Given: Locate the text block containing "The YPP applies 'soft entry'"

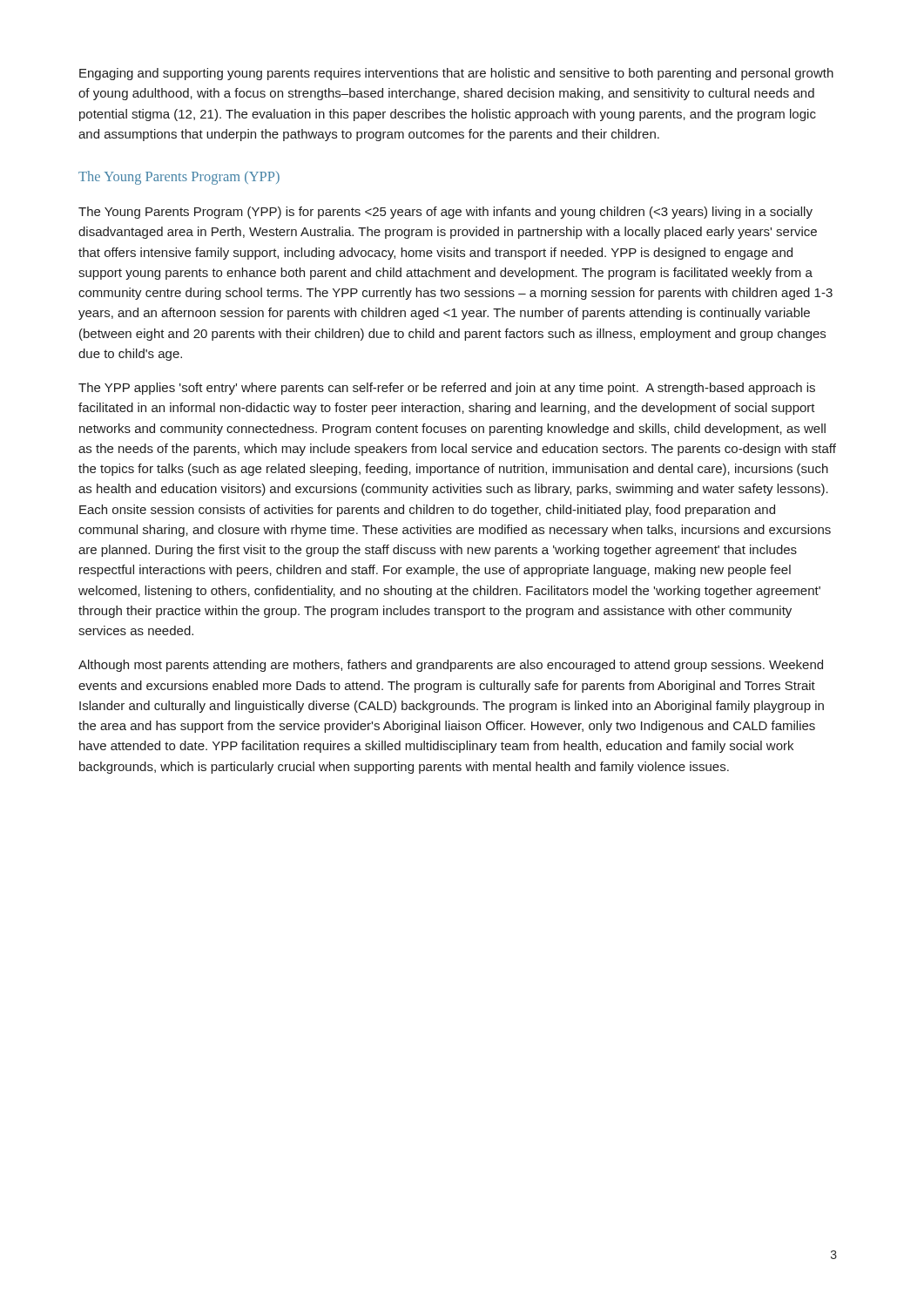Looking at the screenshot, I should 457,509.
